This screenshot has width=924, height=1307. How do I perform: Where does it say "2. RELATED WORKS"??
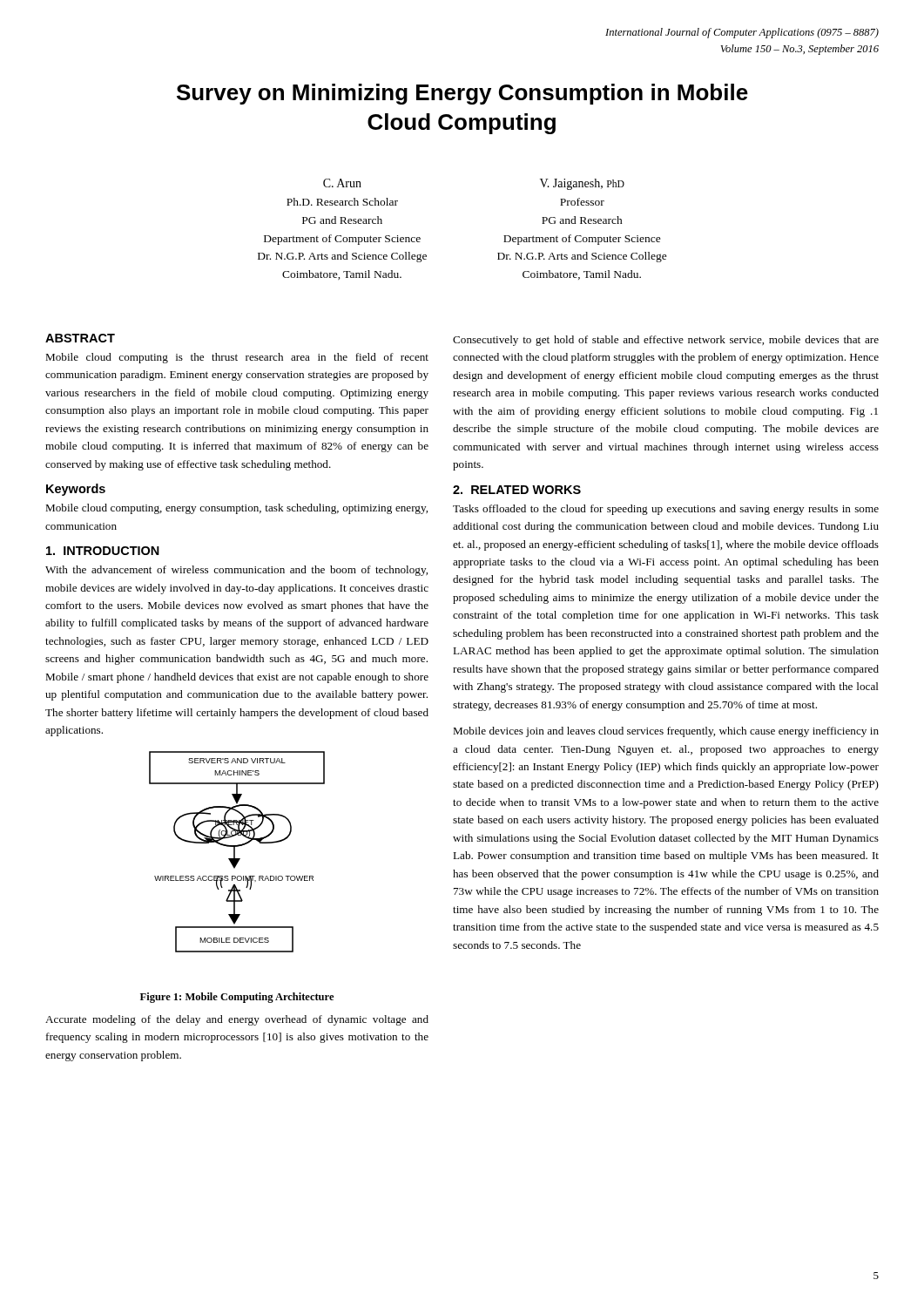click(x=517, y=490)
